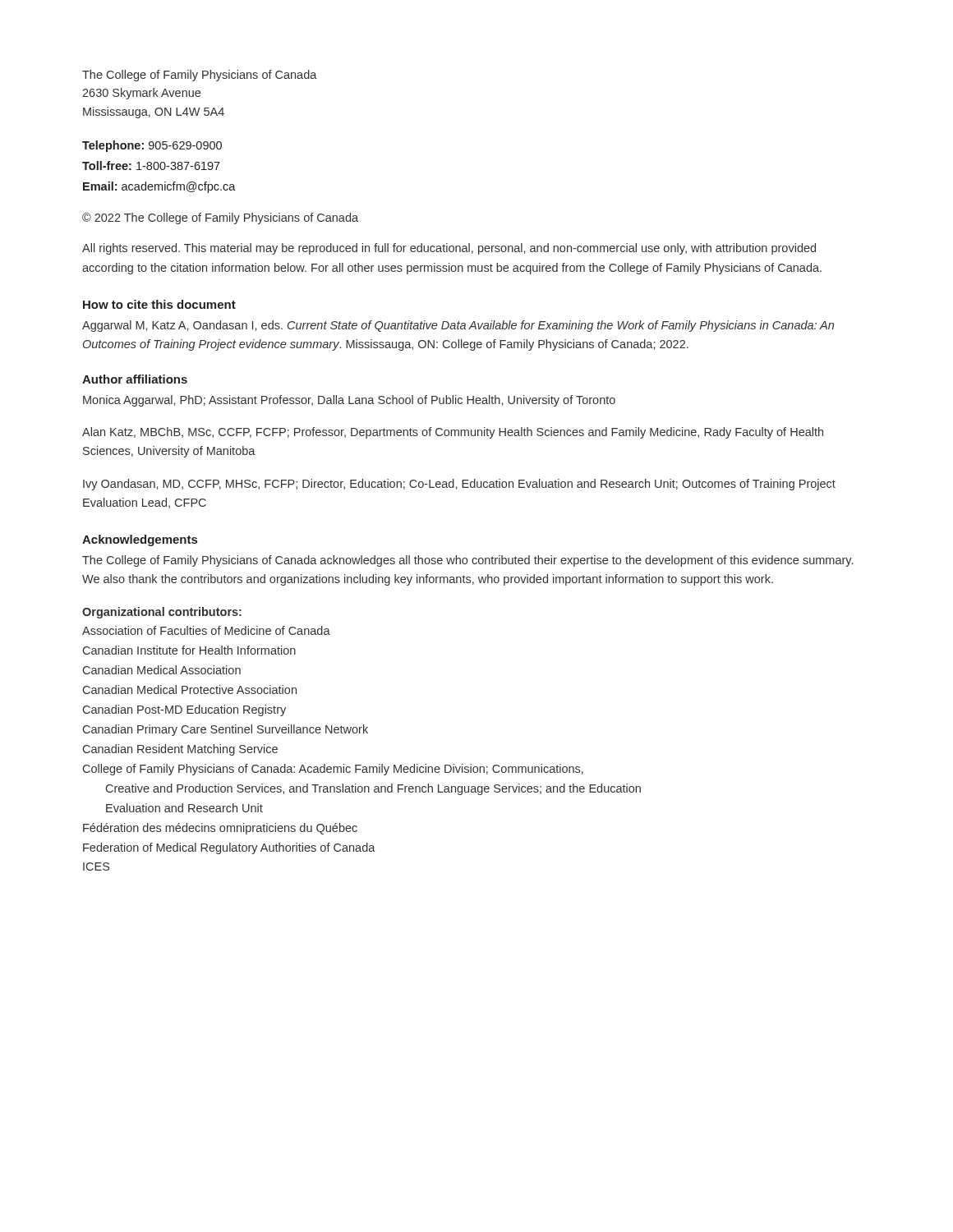Point to the passage starting "Telephone: 905-629-0900 Toll-free: 1-800-387-6197 Email: academicfm@cfpc.ca"
The image size is (953, 1232).
point(159,166)
